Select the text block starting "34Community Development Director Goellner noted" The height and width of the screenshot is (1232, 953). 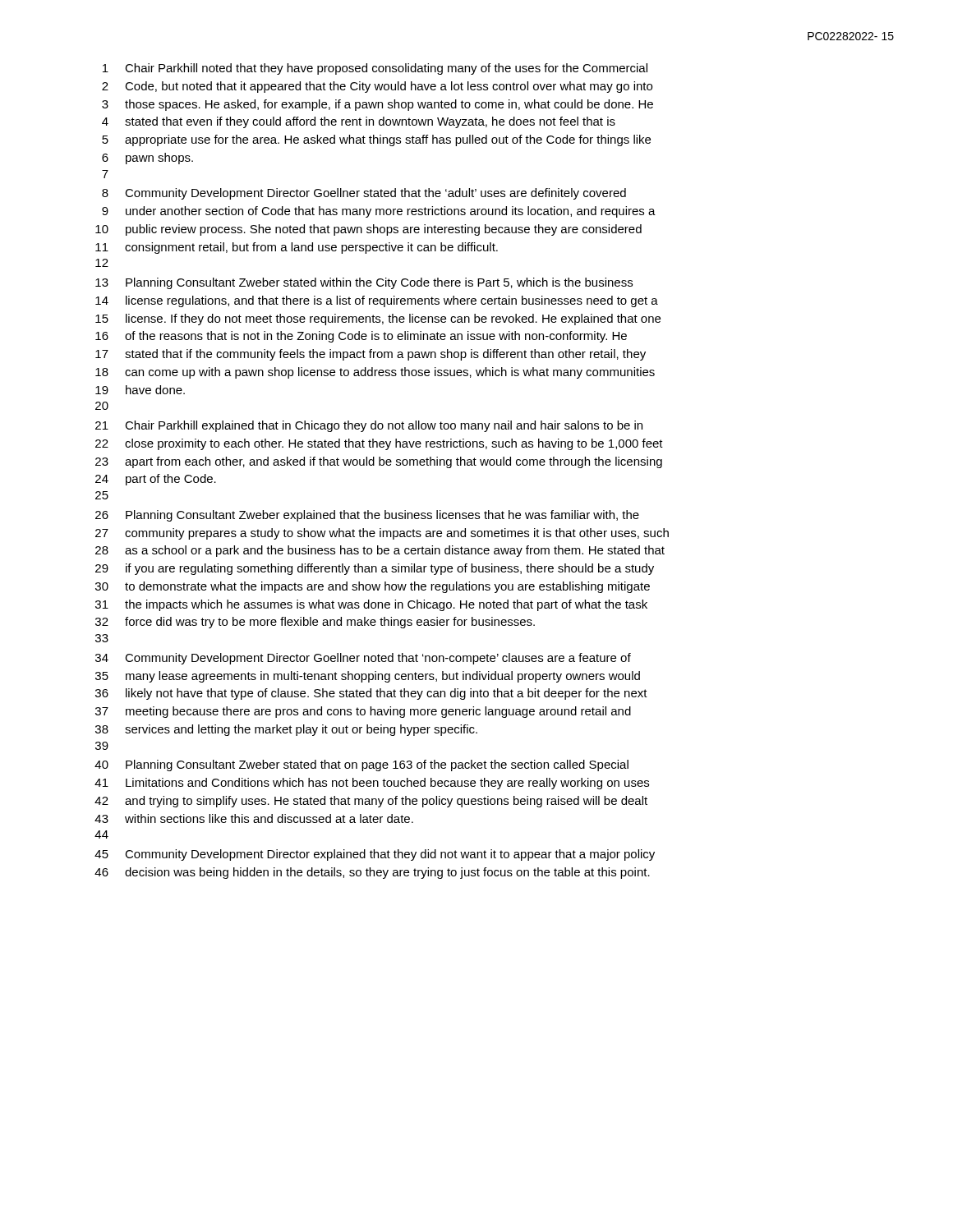pos(488,693)
